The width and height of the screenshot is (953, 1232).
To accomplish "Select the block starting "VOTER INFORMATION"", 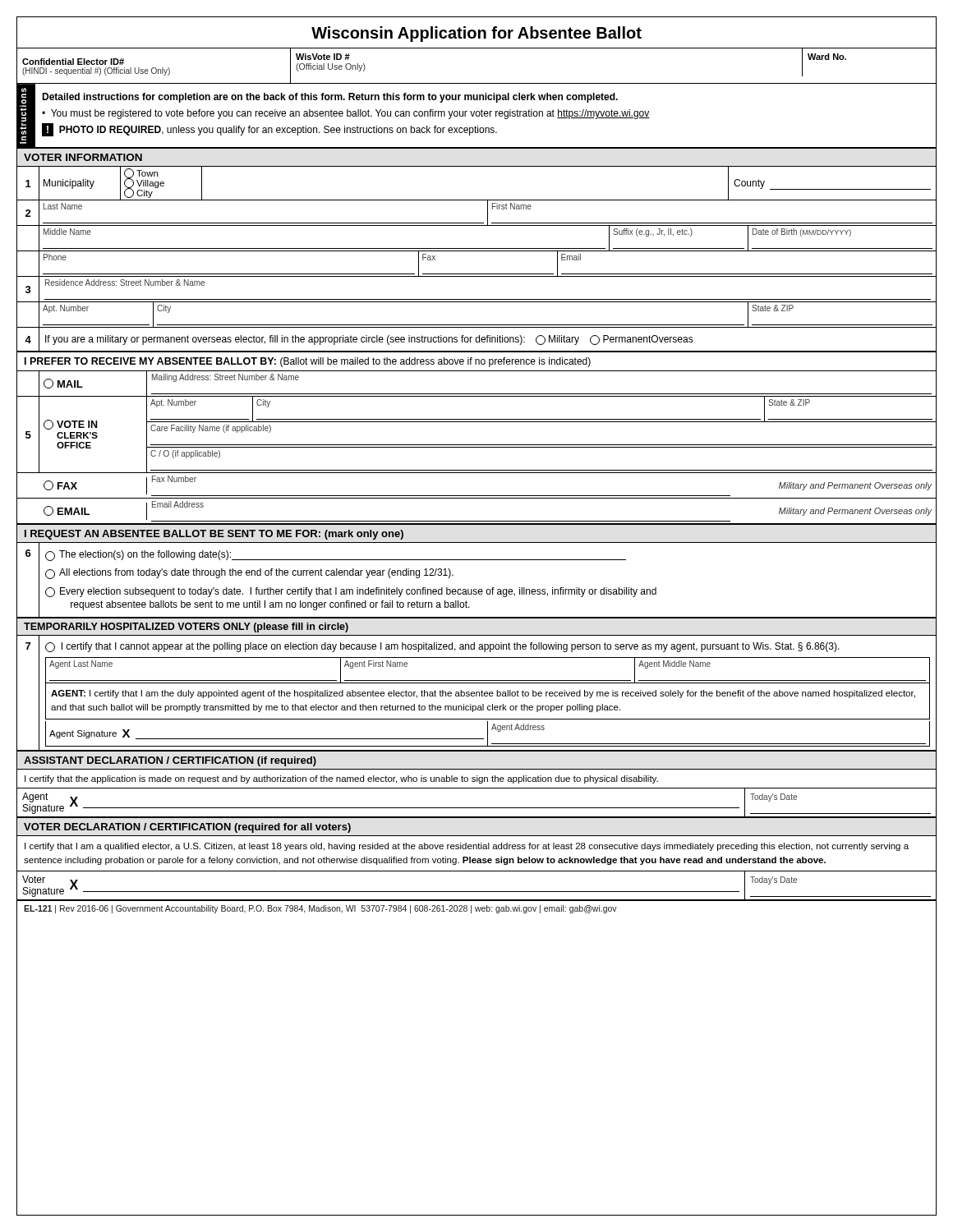I will 83,157.
